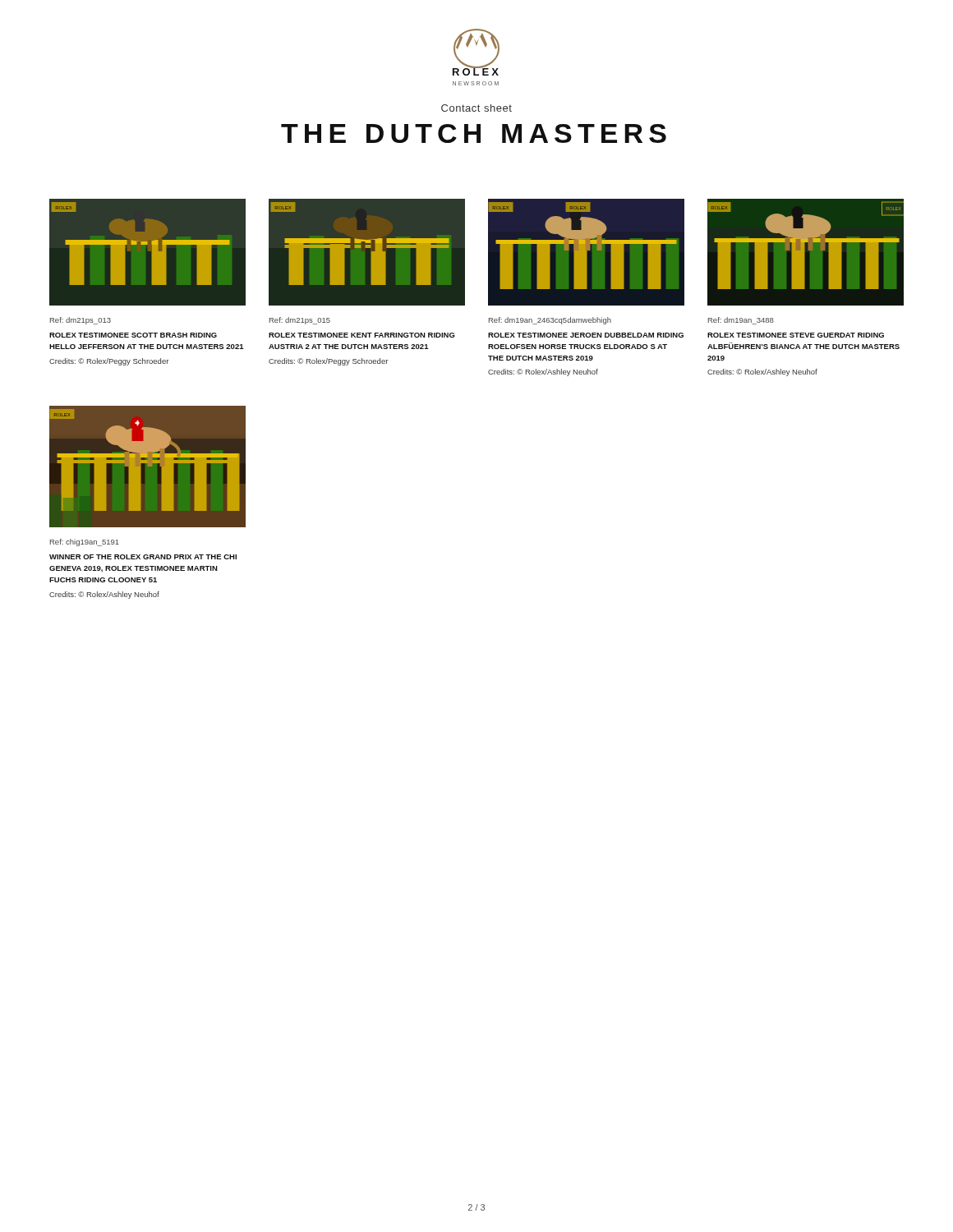Screen dimensions: 1232x953
Task: Click on the text that reads "Ref: dm19an_3488"
Action: pos(741,320)
